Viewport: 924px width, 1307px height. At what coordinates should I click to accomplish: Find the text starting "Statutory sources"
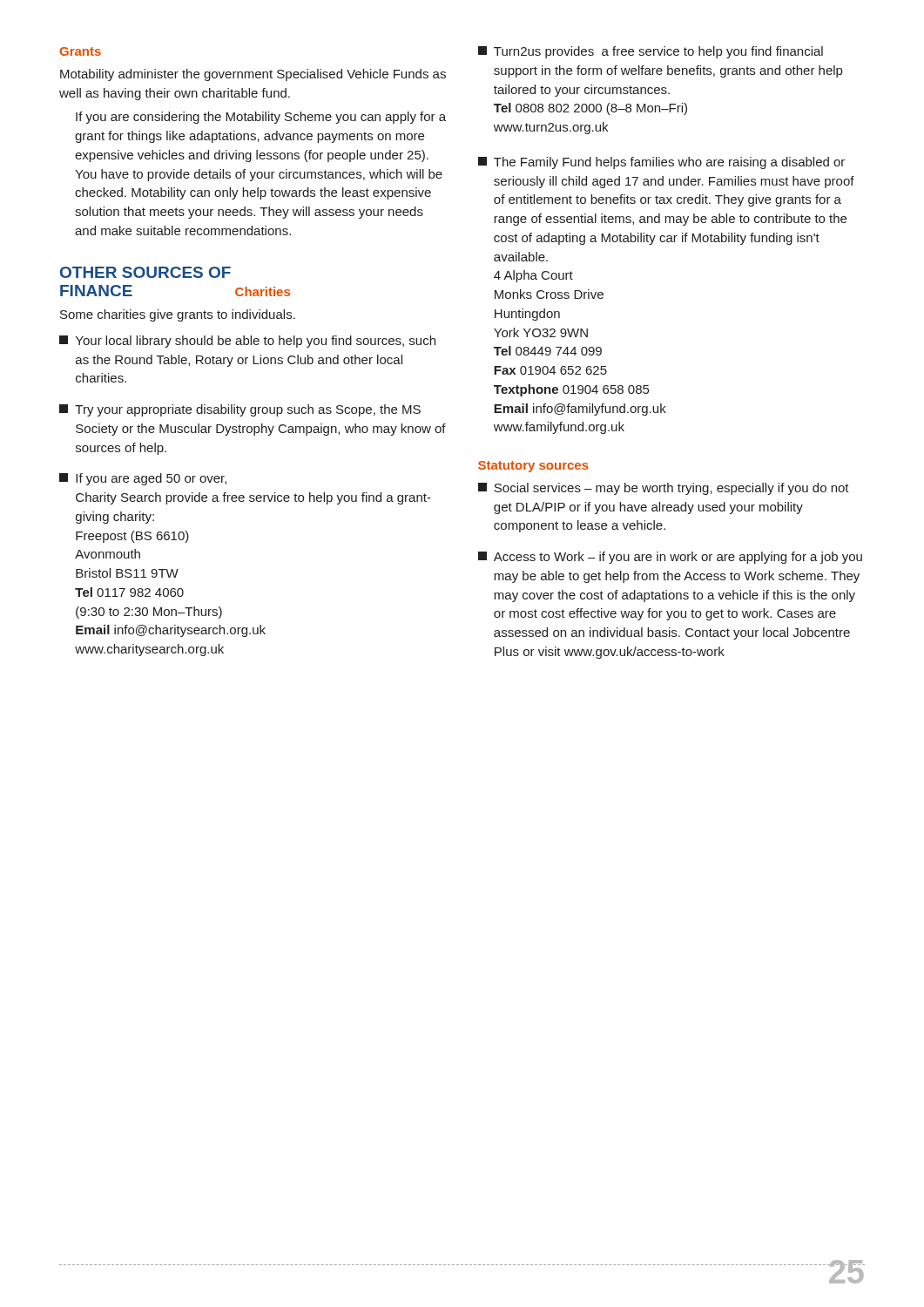coord(533,465)
